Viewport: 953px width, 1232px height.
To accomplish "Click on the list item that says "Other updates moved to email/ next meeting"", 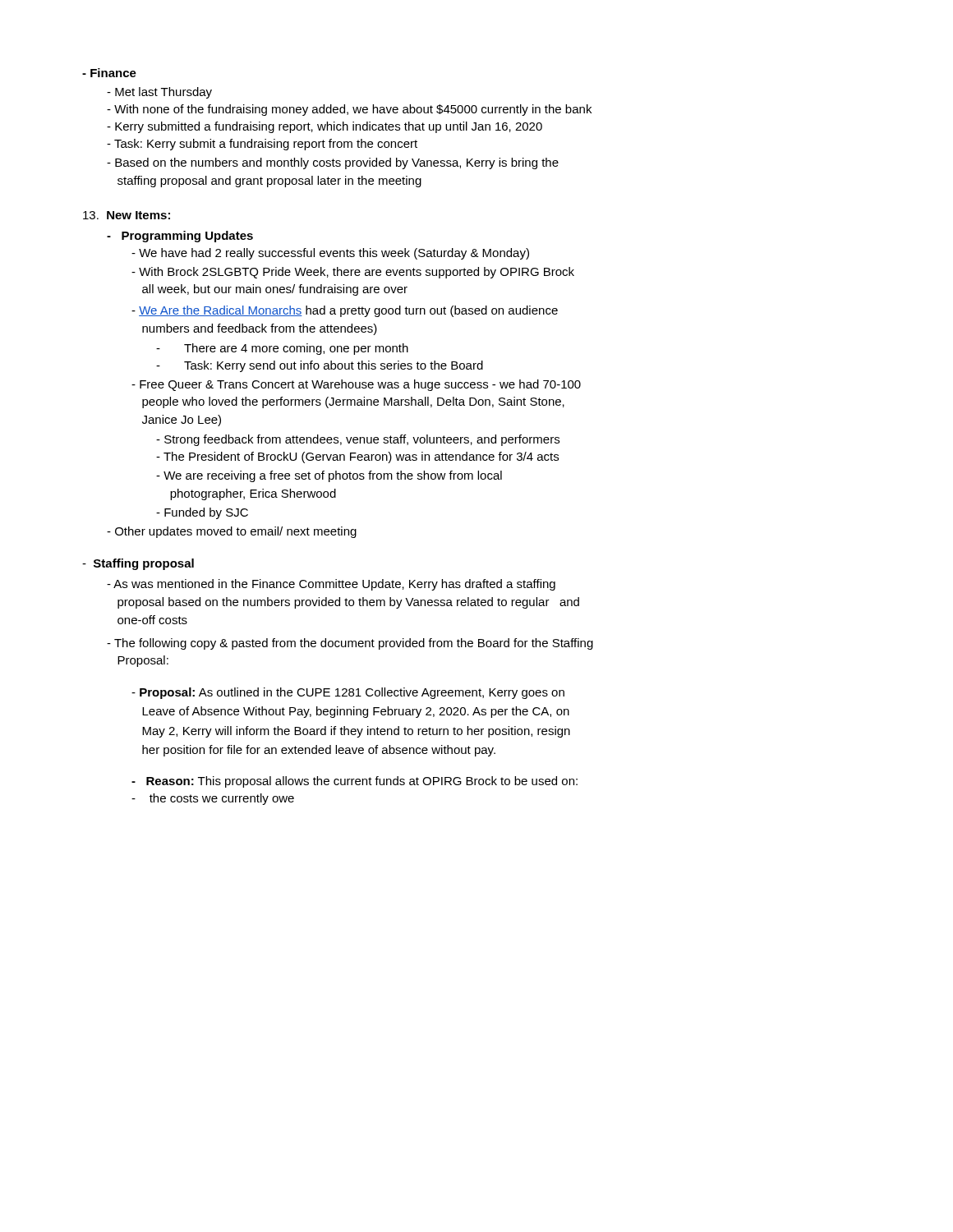I will click(232, 531).
